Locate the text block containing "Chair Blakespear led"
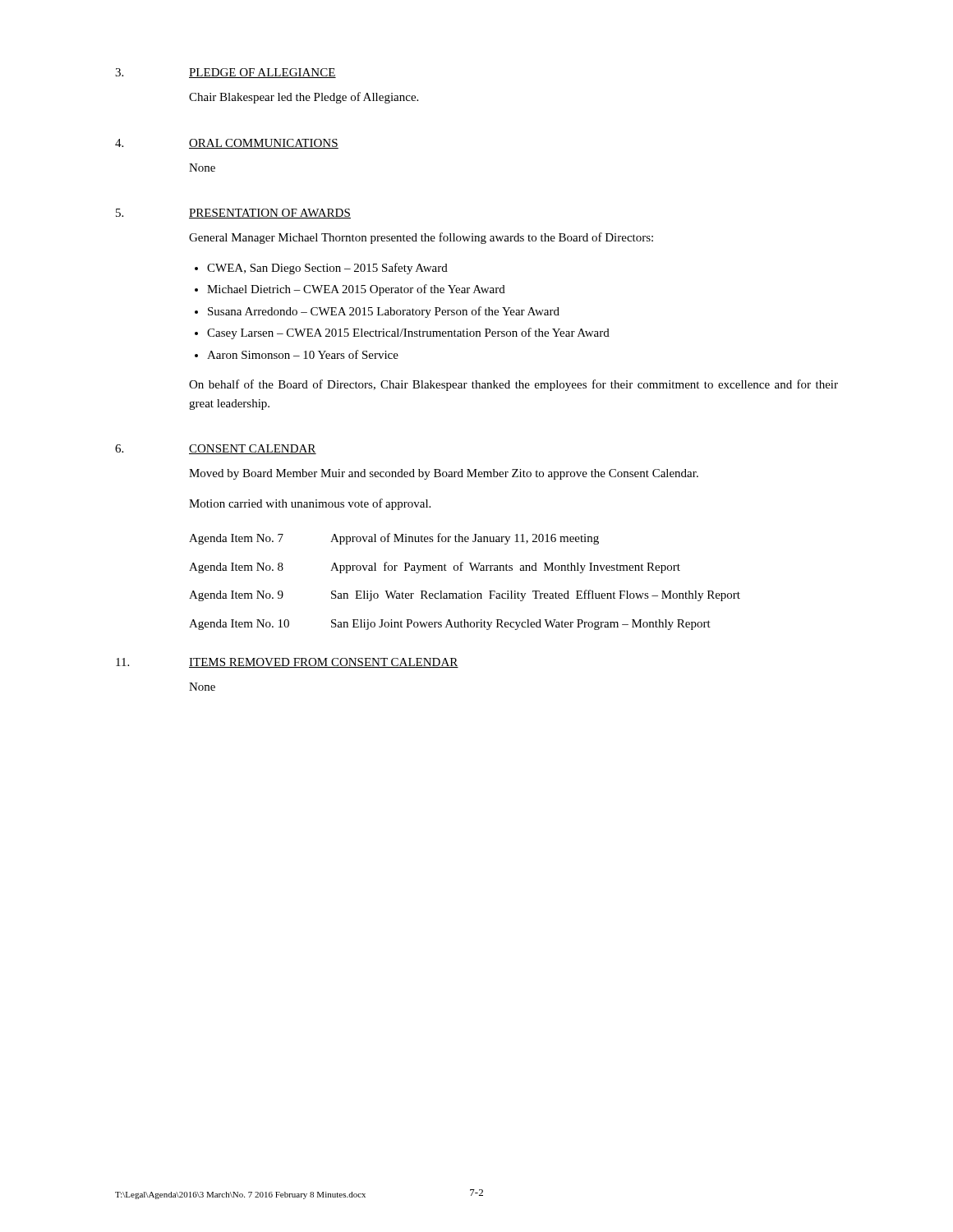Image resolution: width=953 pixels, height=1232 pixels. [x=304, y=97]
